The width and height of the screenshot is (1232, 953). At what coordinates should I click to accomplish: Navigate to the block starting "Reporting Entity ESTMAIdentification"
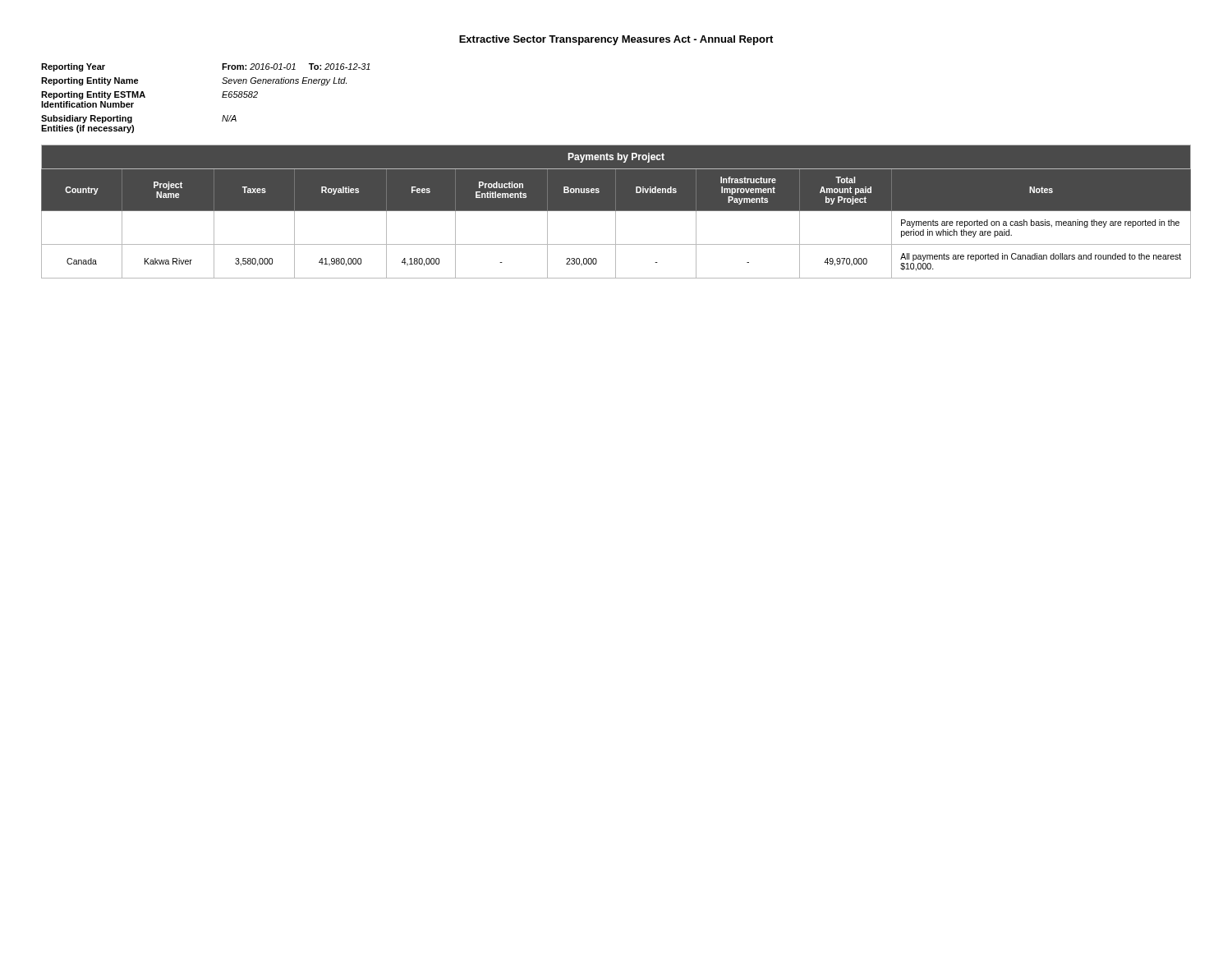(x=150, y=99)
